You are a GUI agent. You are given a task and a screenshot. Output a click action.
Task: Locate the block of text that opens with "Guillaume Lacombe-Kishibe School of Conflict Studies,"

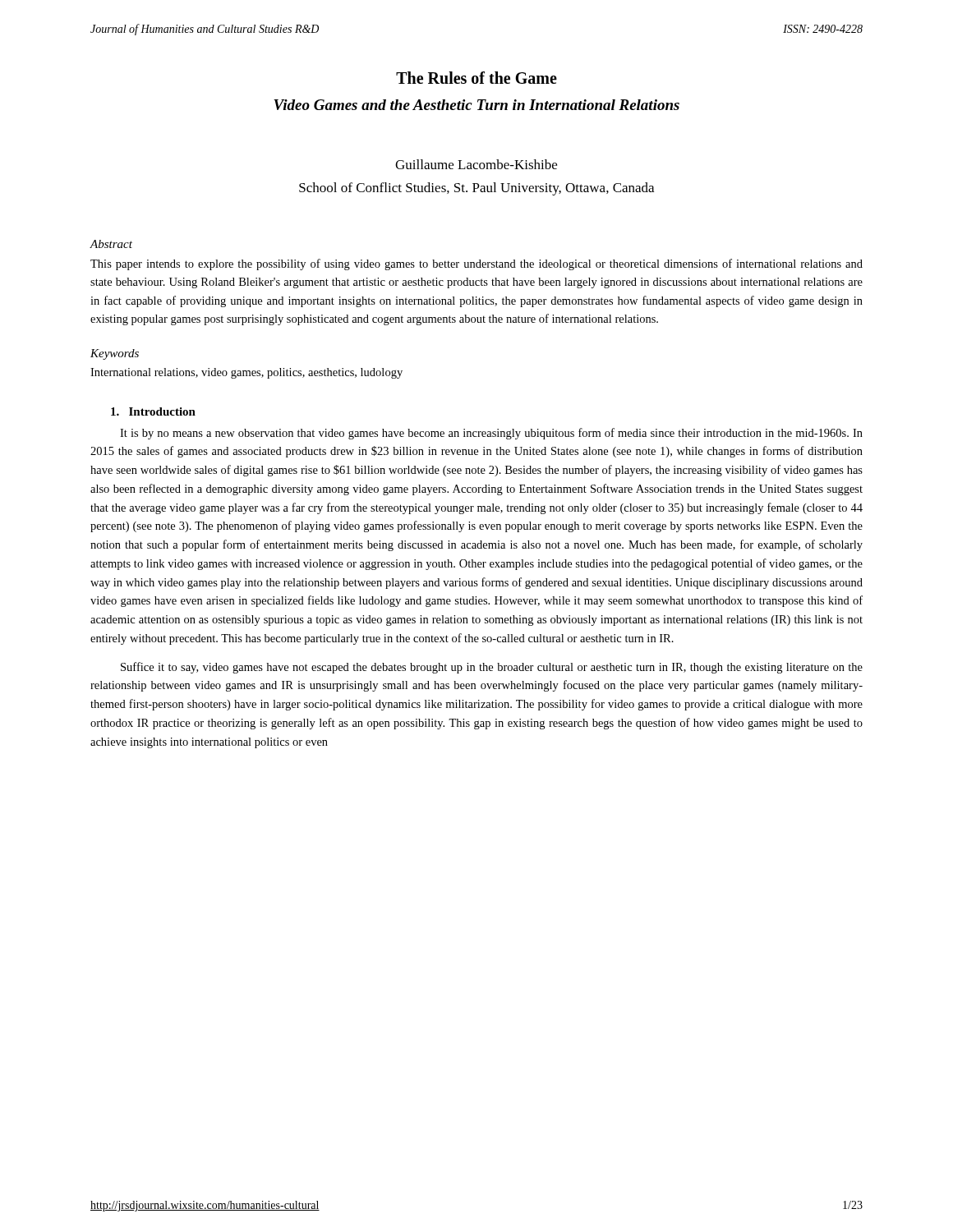476,177
